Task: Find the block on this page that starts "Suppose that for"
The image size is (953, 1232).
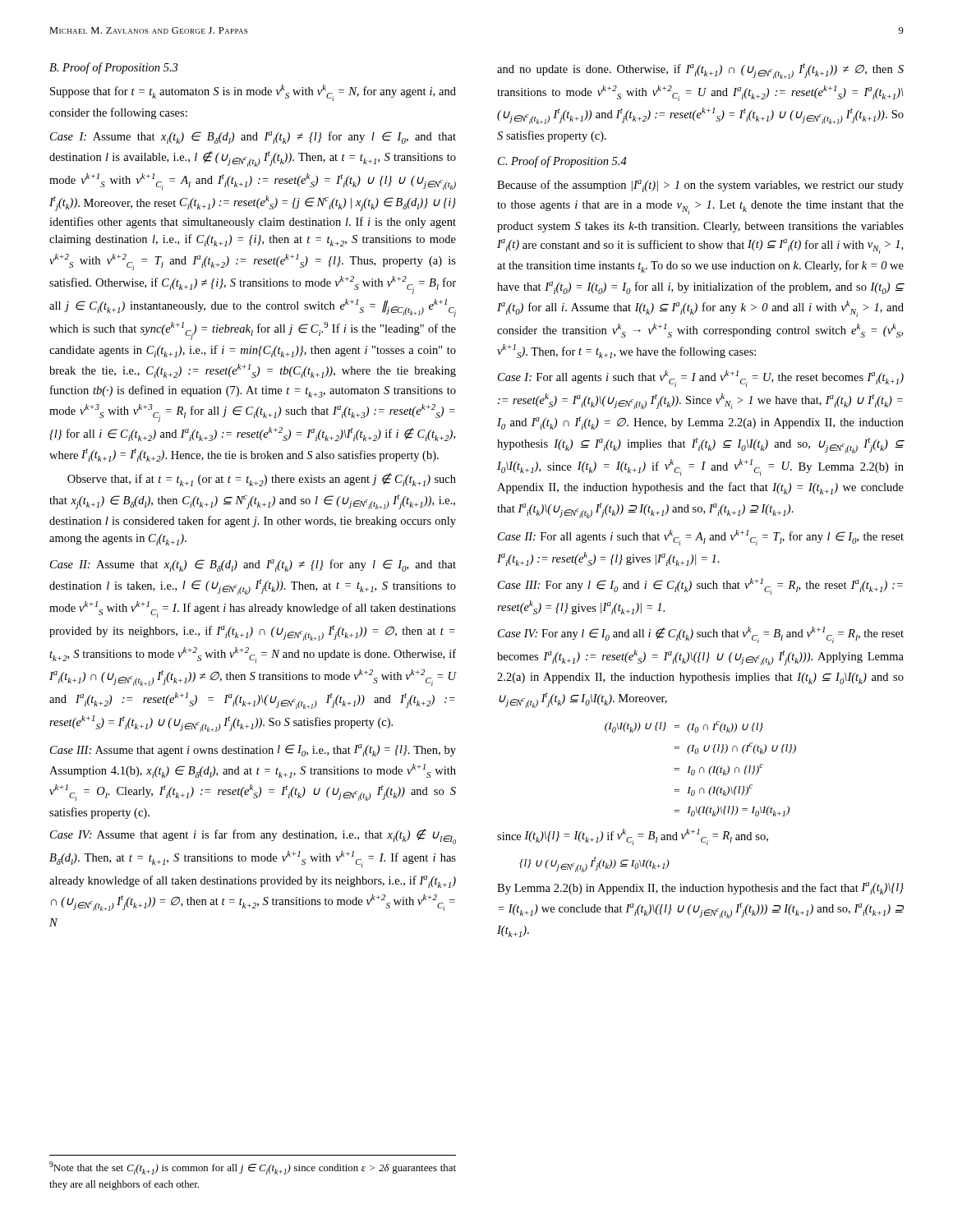Action: [253, 506]
